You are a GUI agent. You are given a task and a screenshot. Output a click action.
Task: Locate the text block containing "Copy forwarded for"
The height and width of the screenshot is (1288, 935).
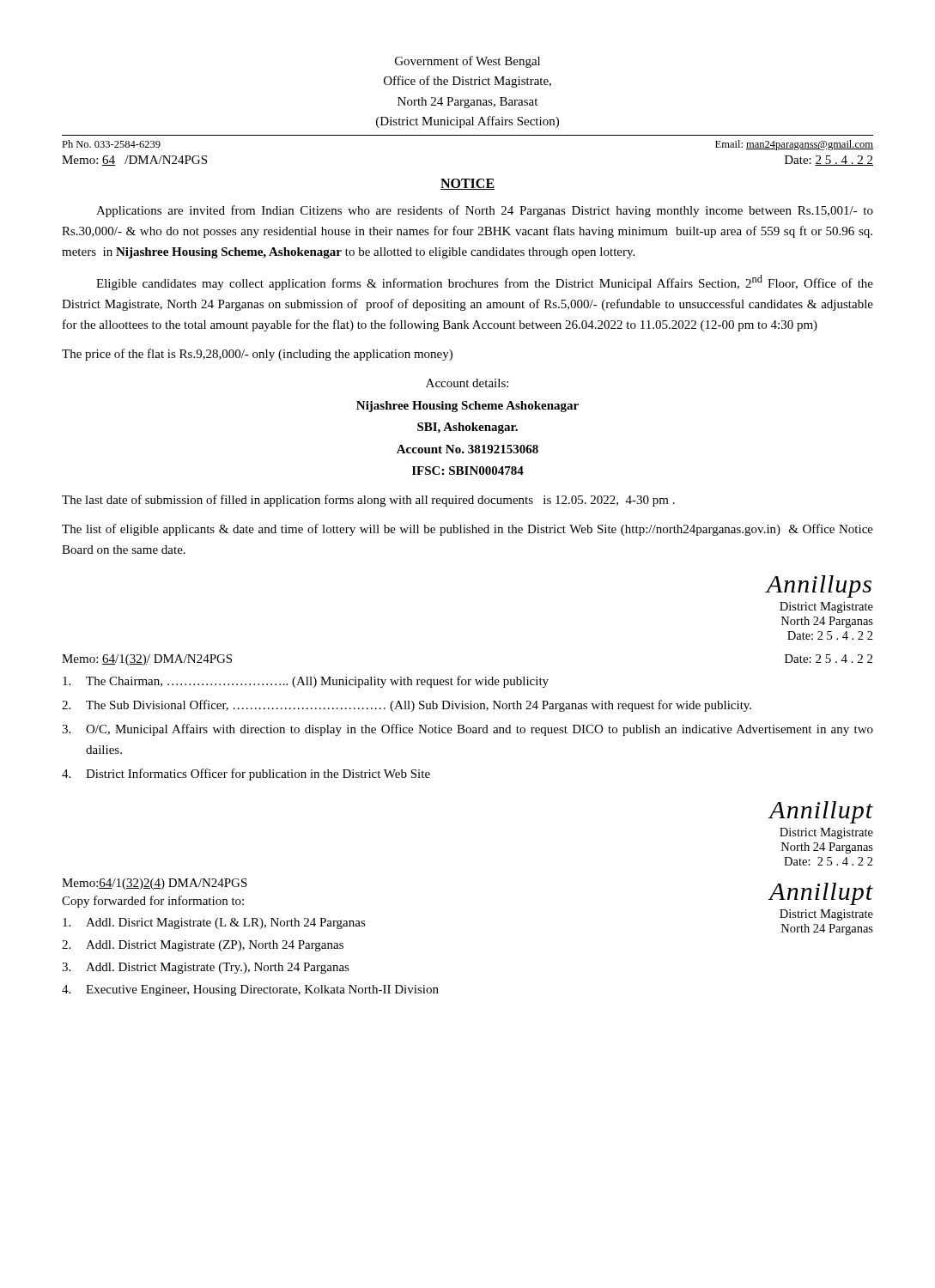pyautogui.click(x=153, y=900)
